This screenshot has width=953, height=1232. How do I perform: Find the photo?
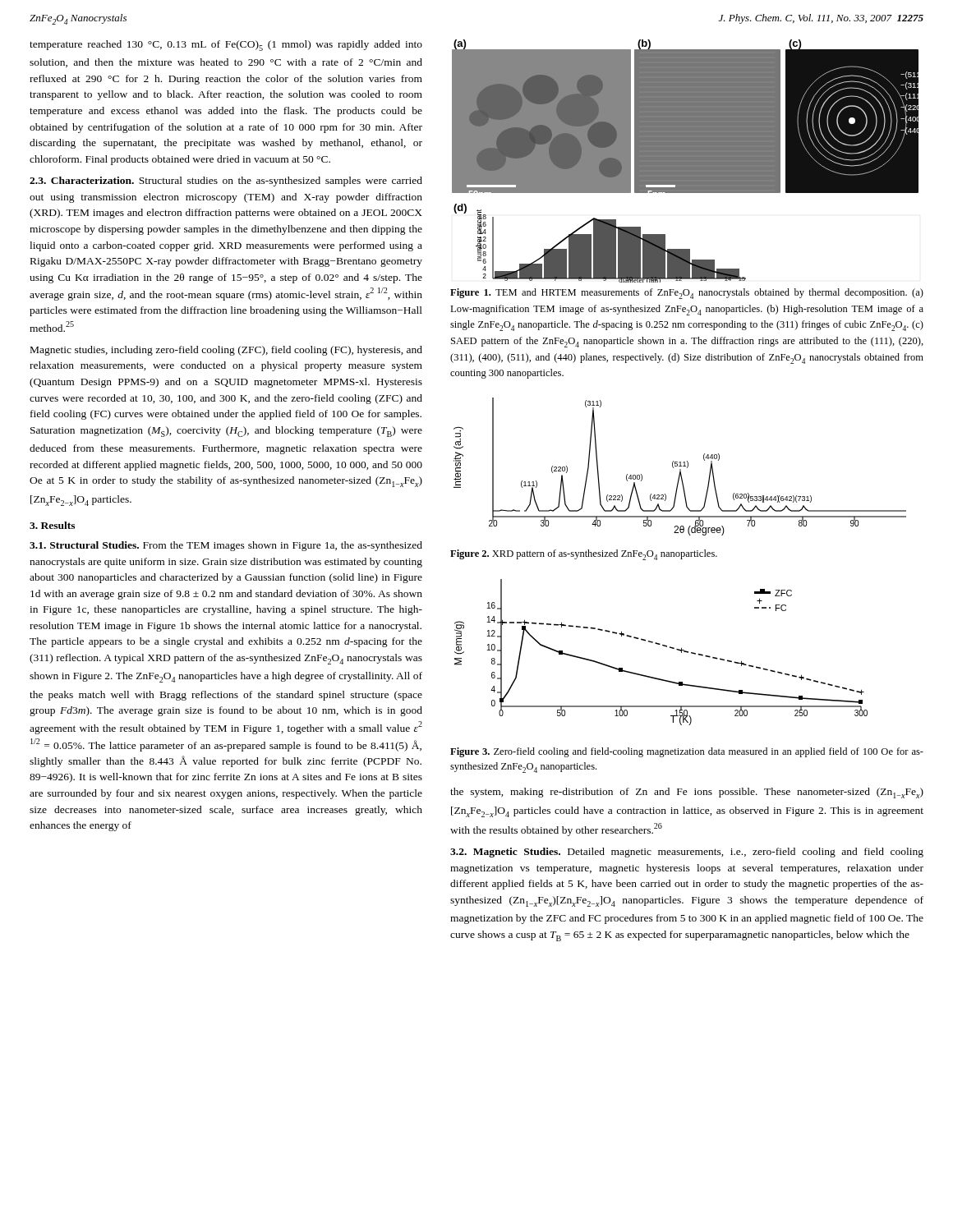click(x=686, y=159)
